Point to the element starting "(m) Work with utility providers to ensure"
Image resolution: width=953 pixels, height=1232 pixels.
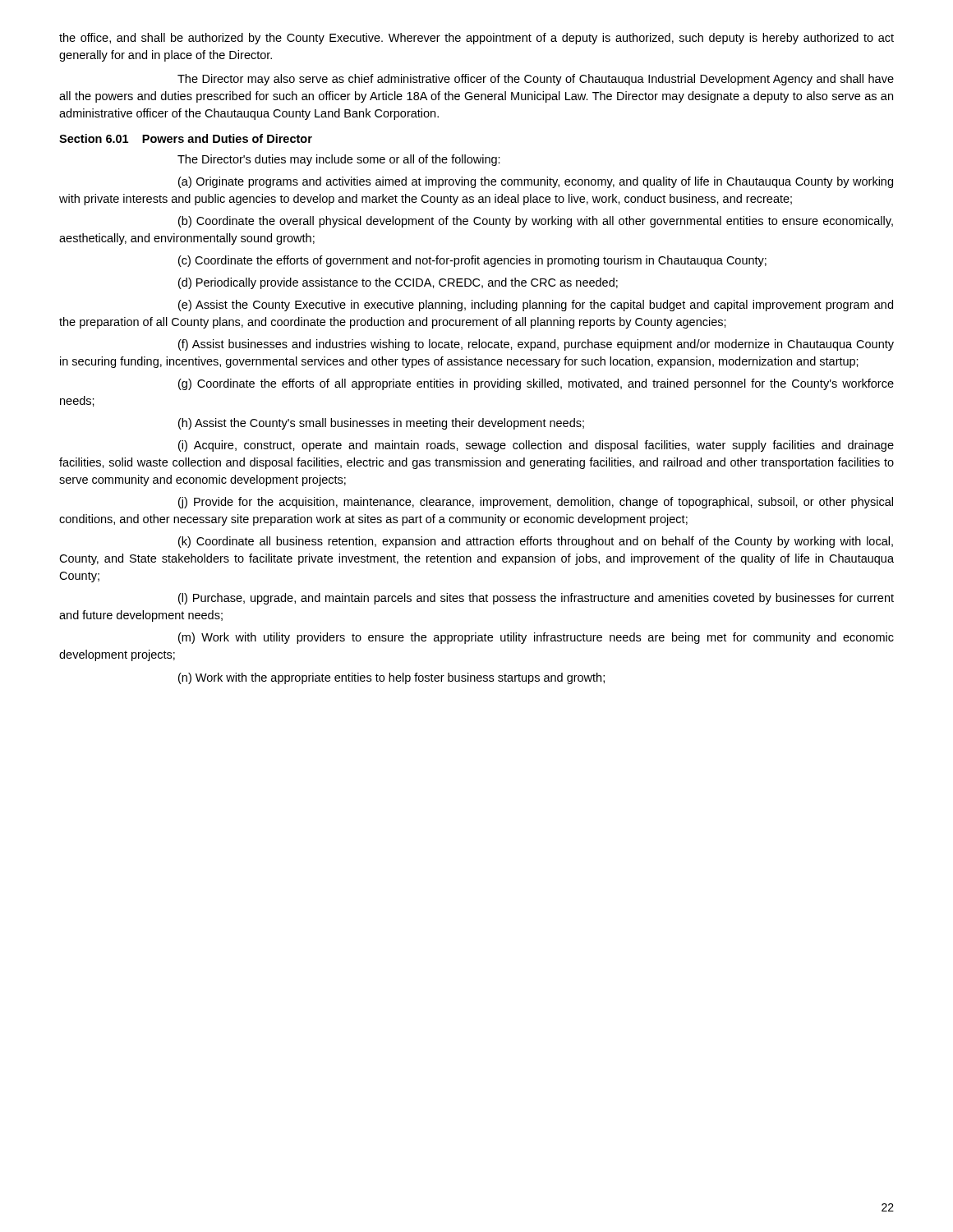pos(476,647)
